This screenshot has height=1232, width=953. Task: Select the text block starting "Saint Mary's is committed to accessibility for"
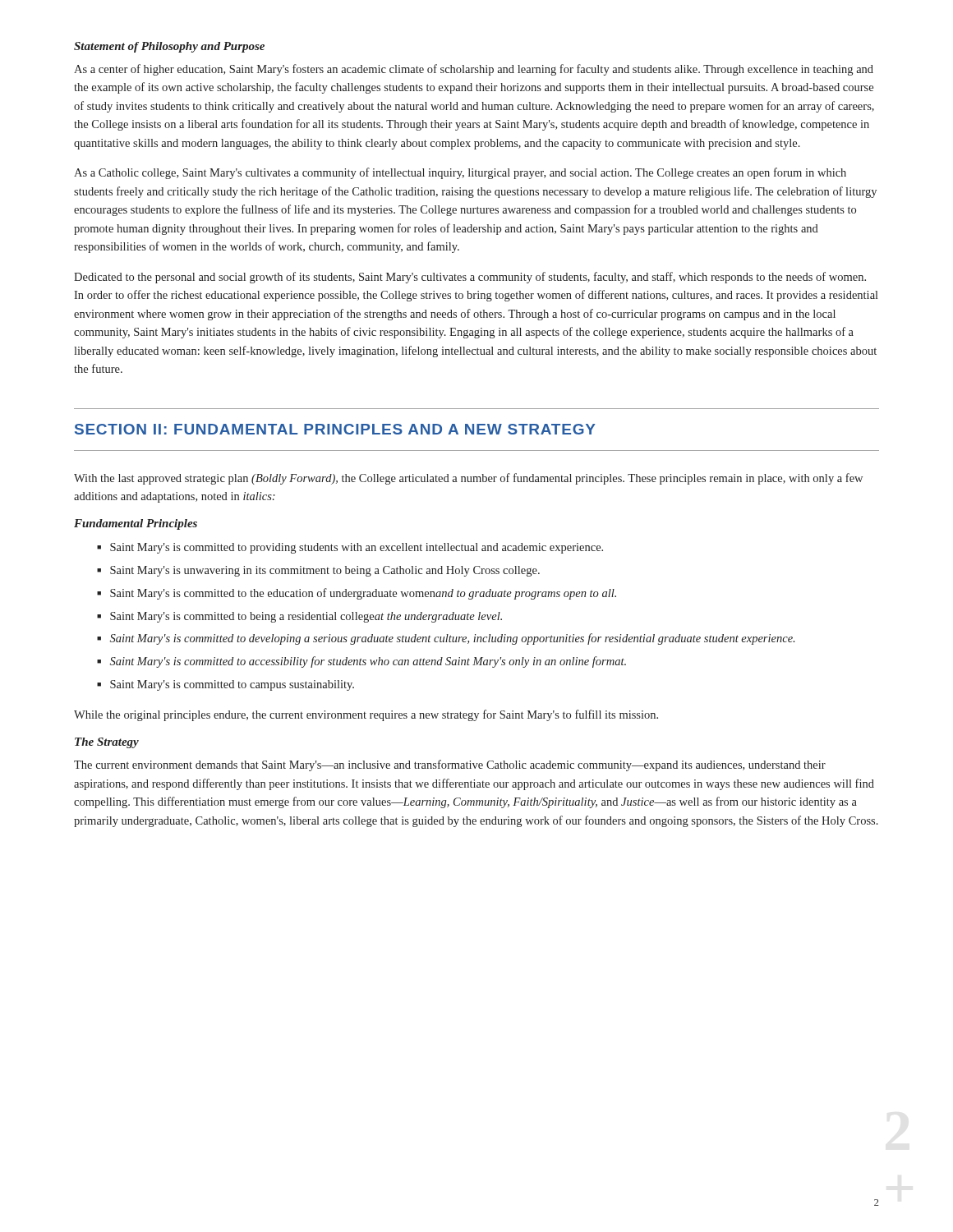pyautogui.click(x=488, y=662)
